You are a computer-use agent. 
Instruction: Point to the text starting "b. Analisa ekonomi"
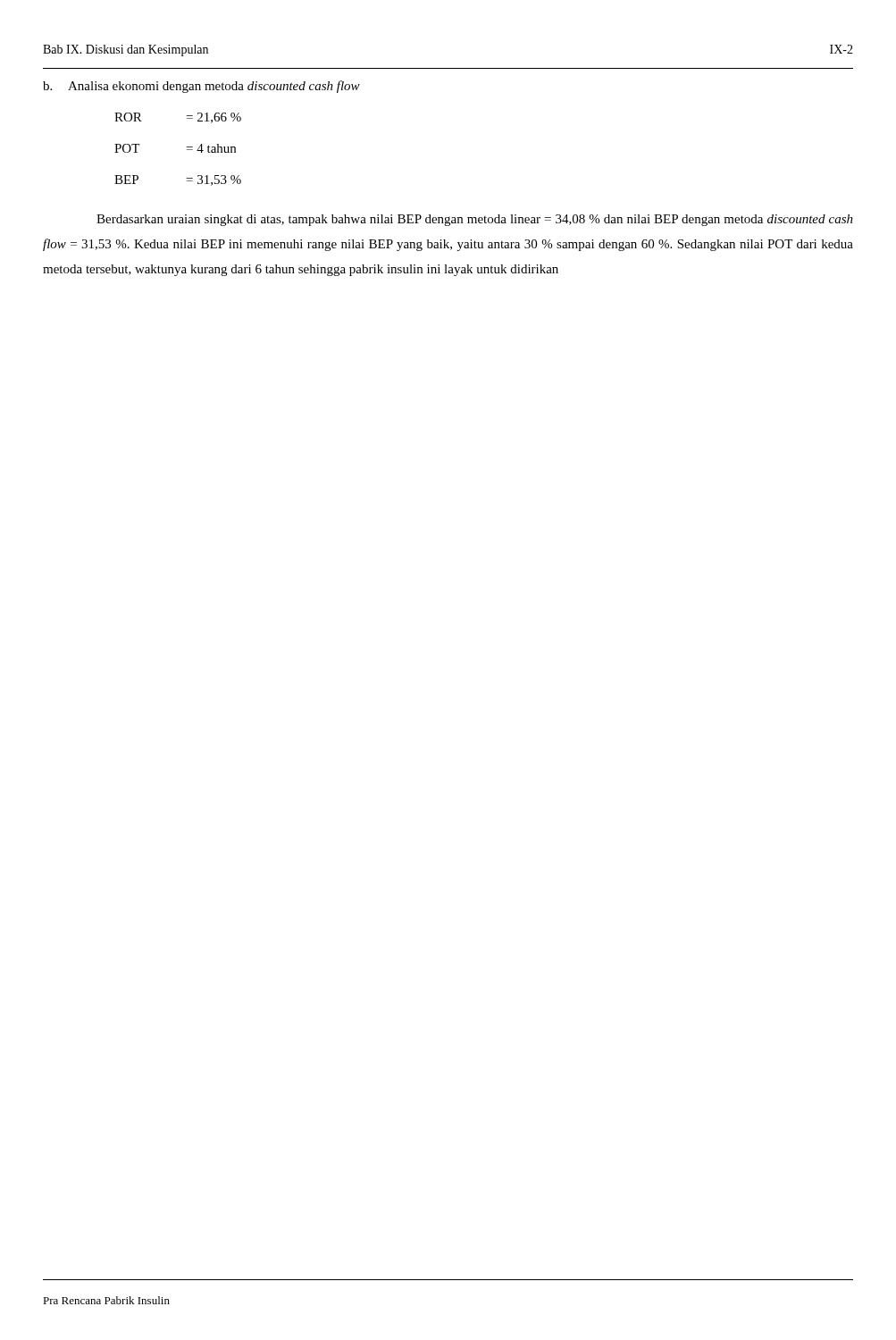[201, 86]
